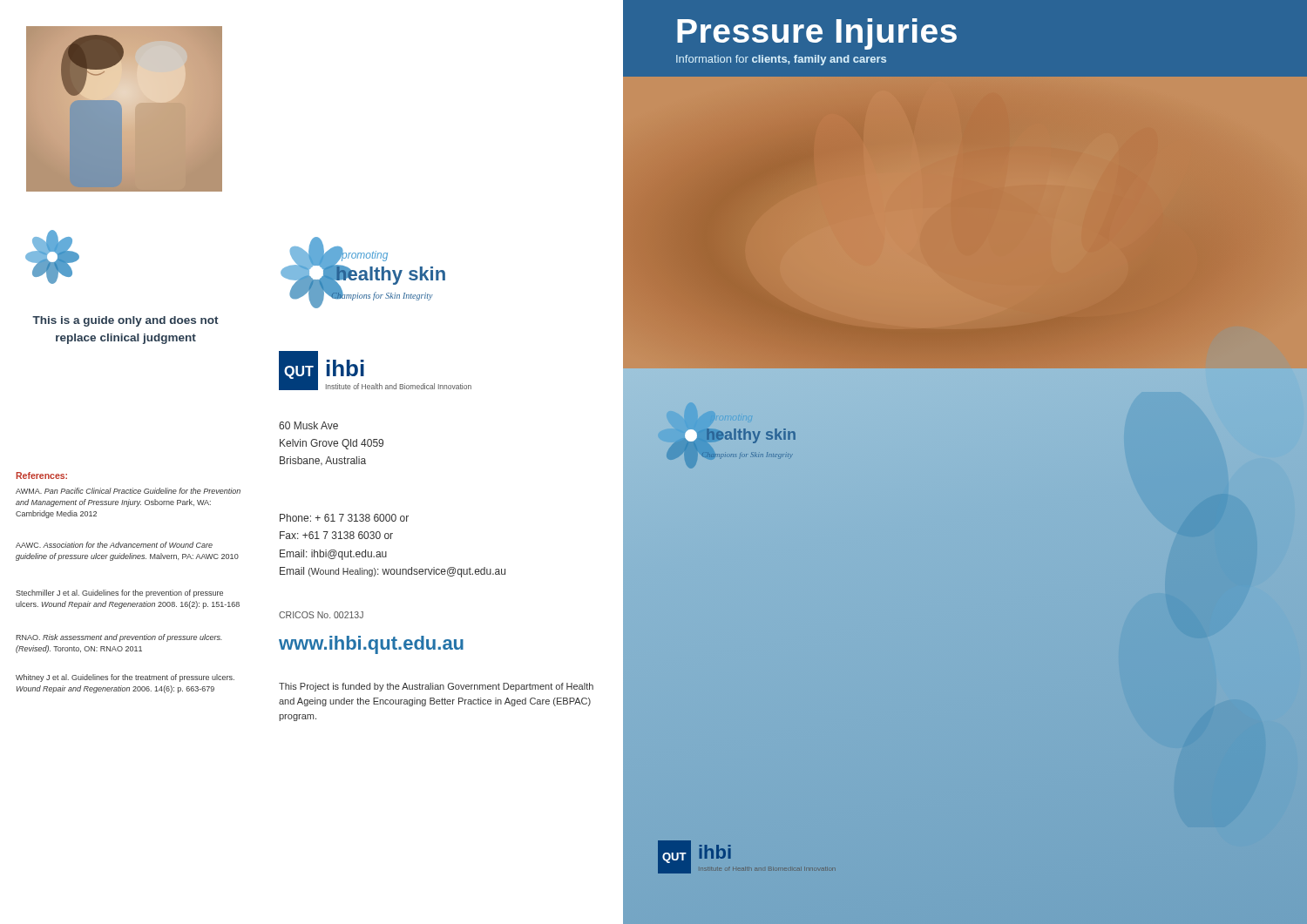Point to the text starting "Information for clients, family"
This screenshot has width=1307, height=924.
[x=781, y=59]
